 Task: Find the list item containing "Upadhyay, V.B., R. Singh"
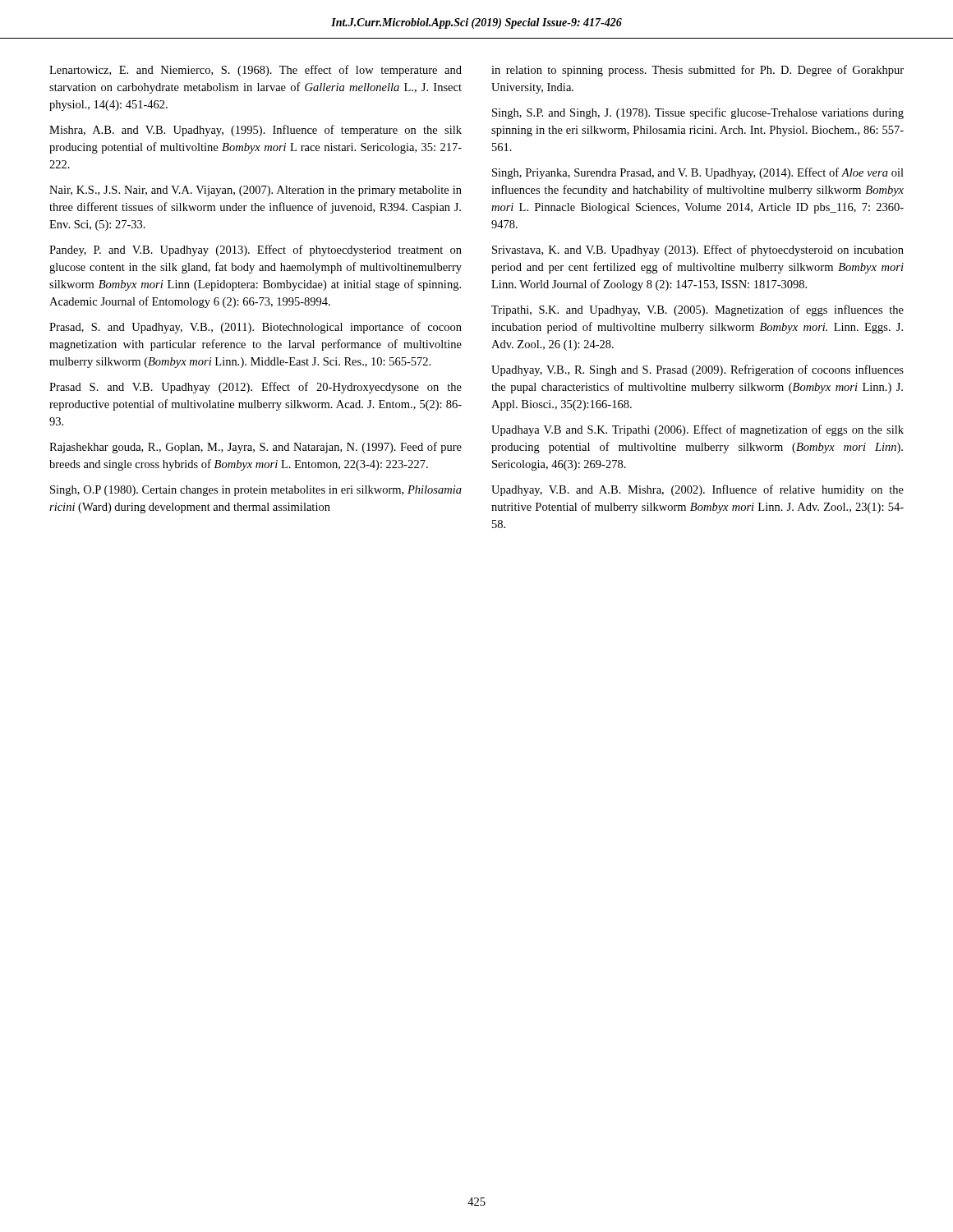pyautogui.click(x=698, y=387)
